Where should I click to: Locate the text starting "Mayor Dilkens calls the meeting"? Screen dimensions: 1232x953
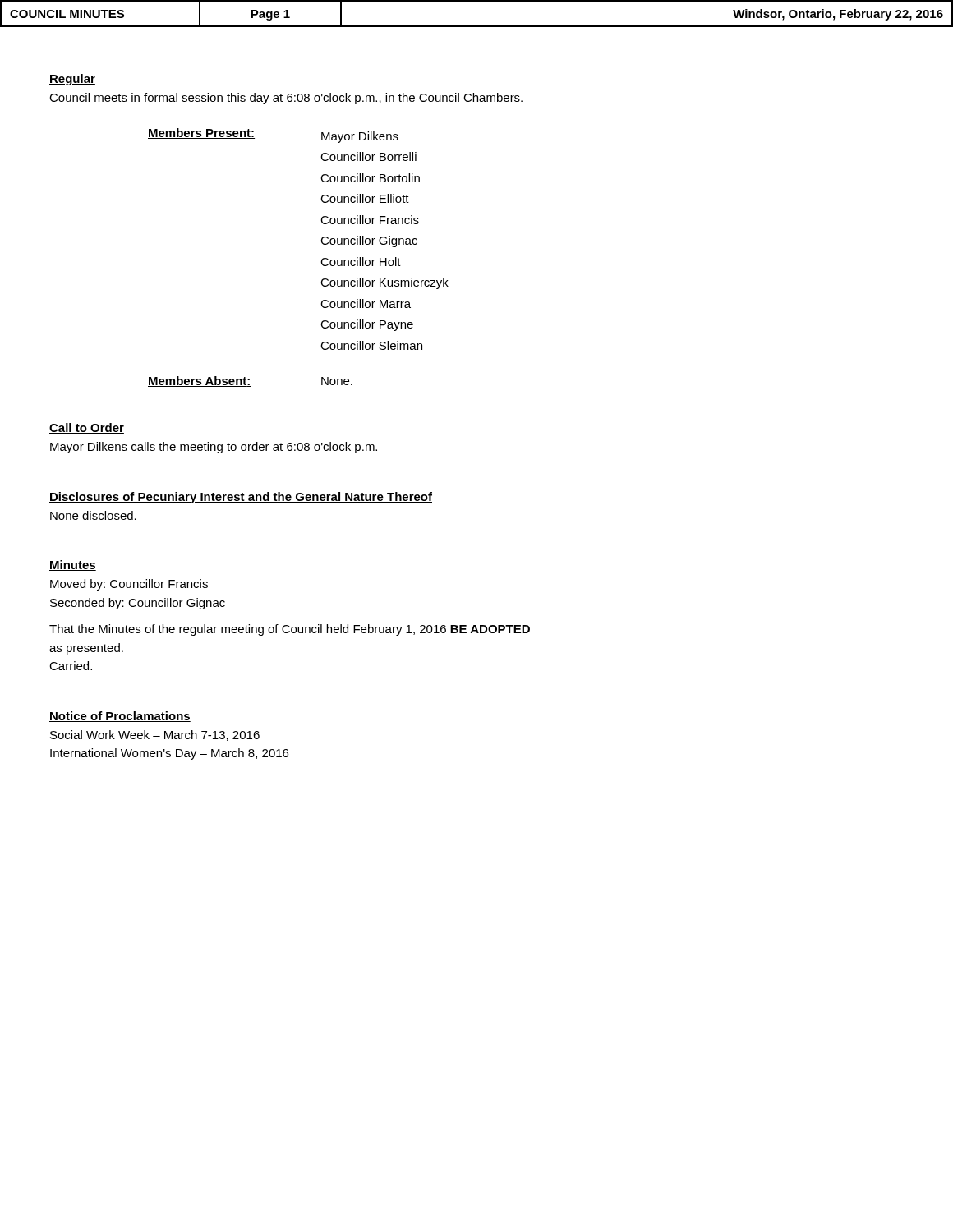coord(214,448)
